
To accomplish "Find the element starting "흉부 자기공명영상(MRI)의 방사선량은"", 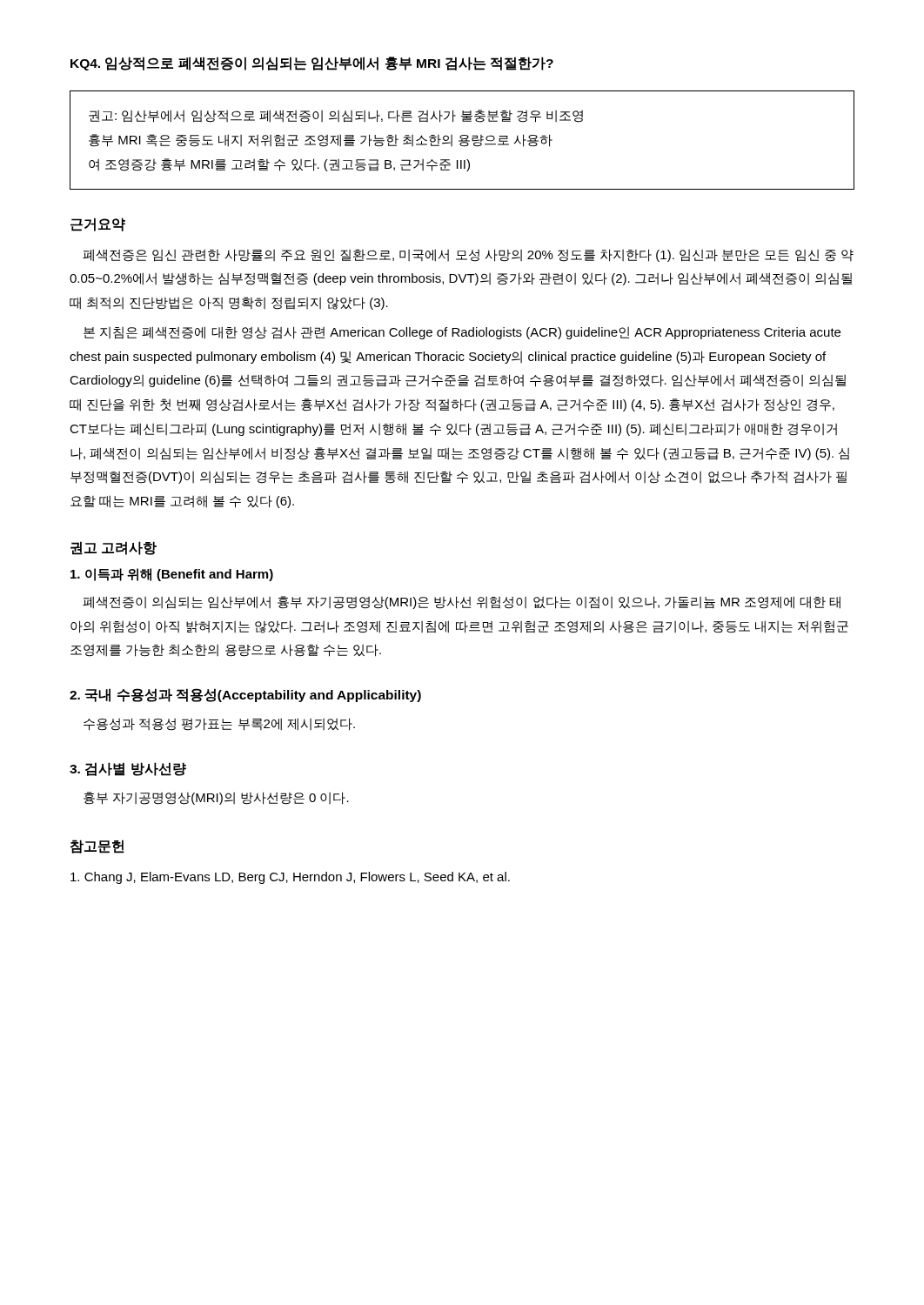I will (x=216, y=797).
